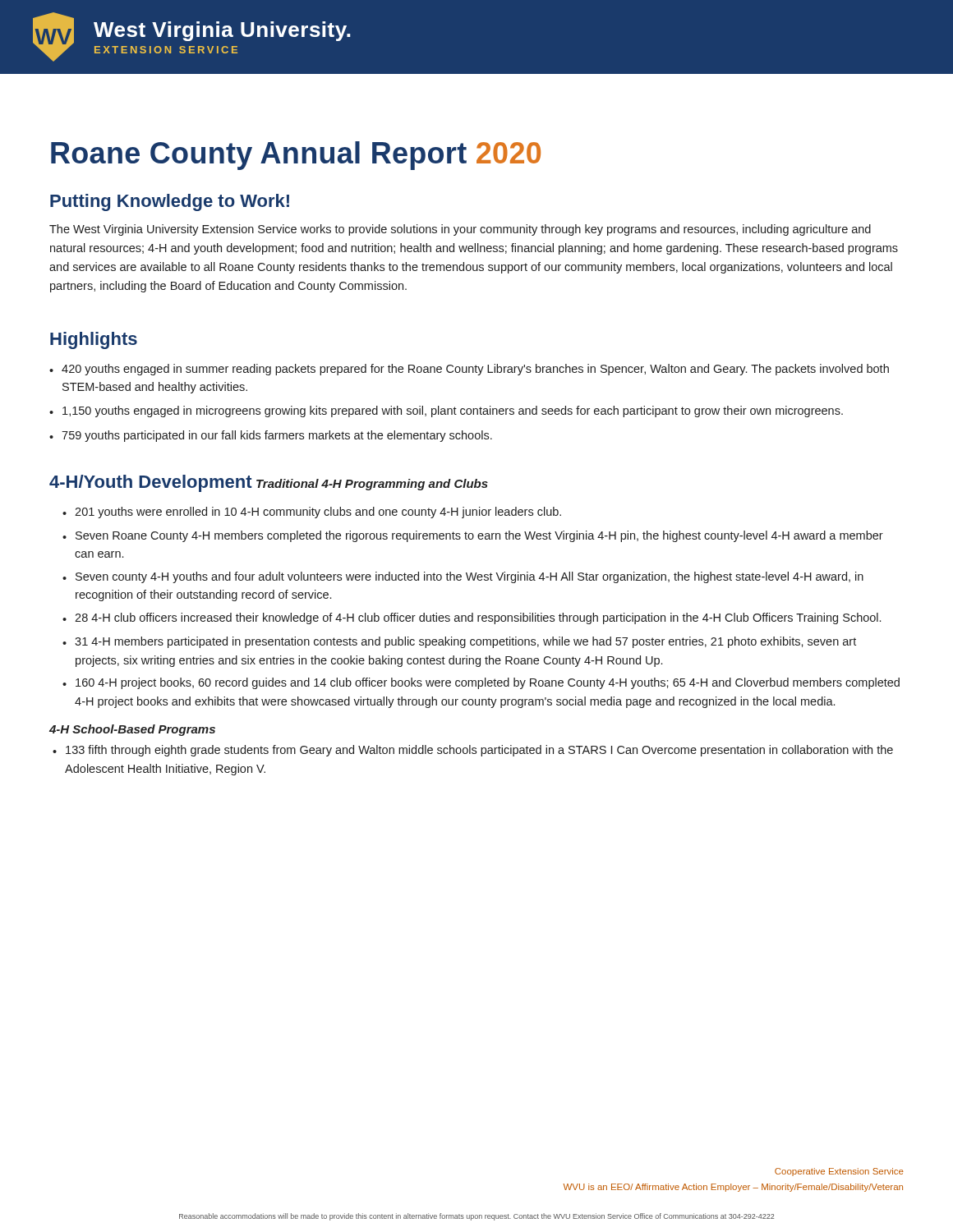Navigate to the block starting "• Seven Roane County 4-H members completed"
Screen dimensions: 1232x953
tap(483, 545)
